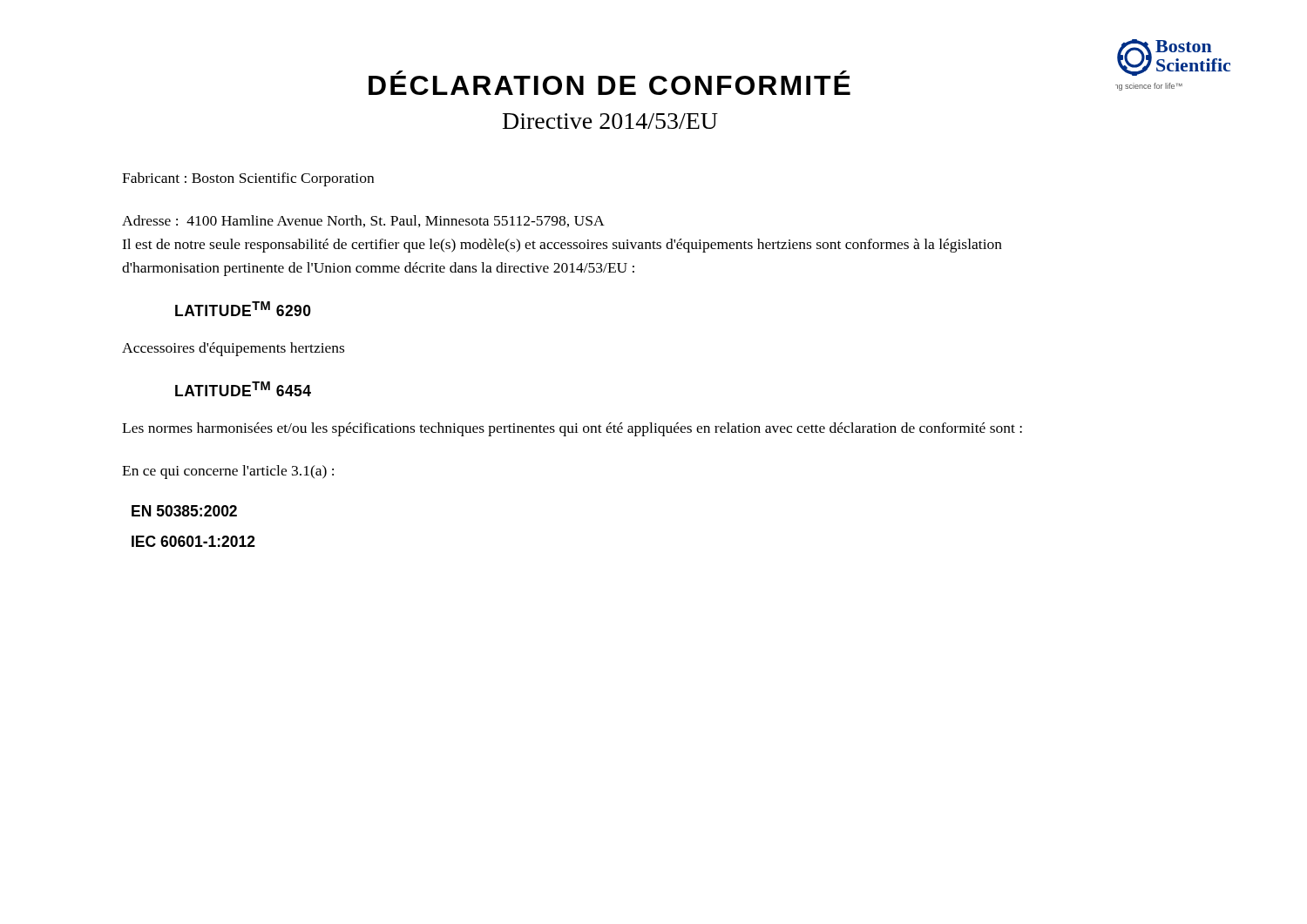This screenshot has width=1307, height=924.
Task: Locate the text that says "EN 50385:2002"
Action: tap(184, 511)
